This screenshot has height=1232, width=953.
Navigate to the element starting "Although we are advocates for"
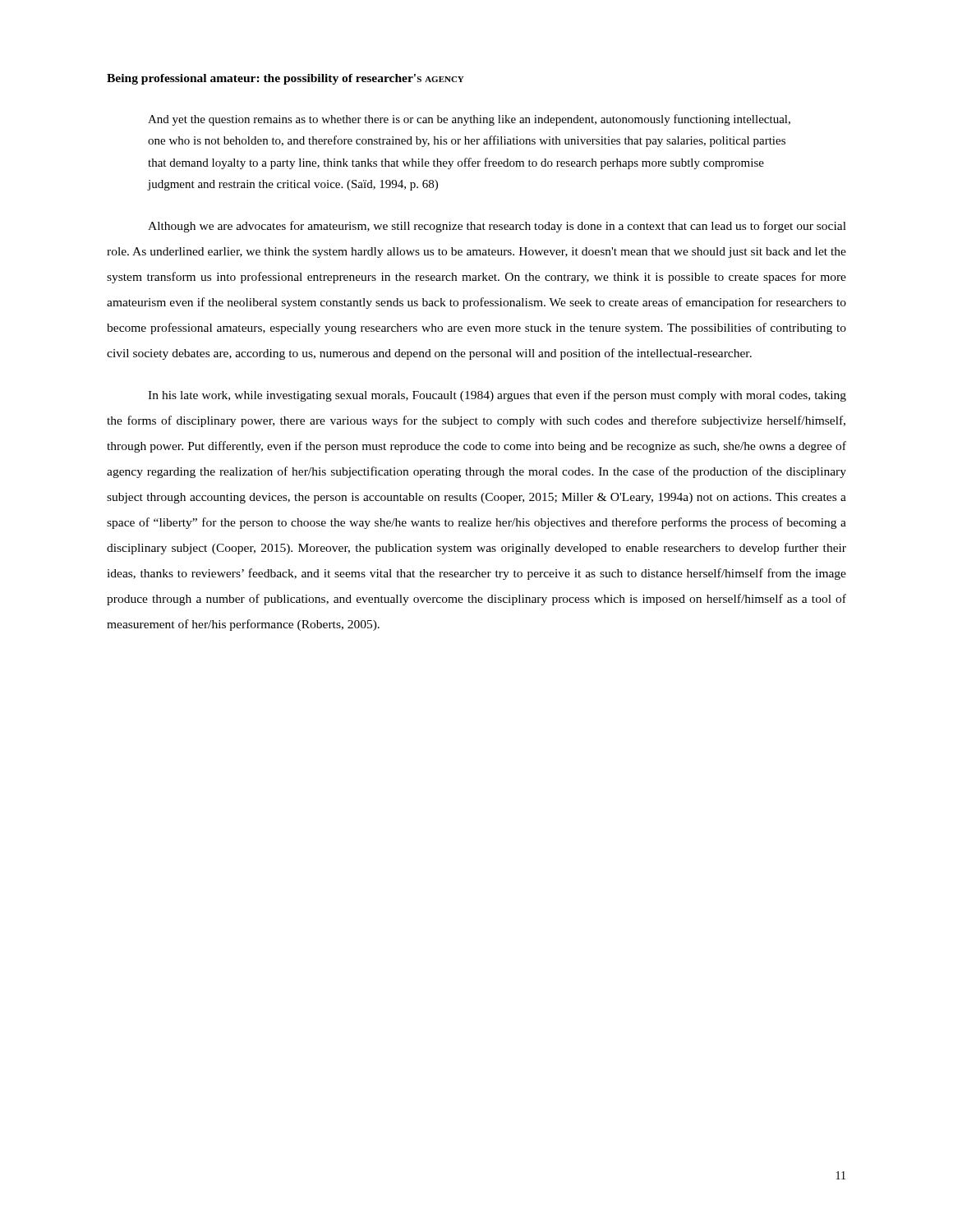click(x=476, y=289)
